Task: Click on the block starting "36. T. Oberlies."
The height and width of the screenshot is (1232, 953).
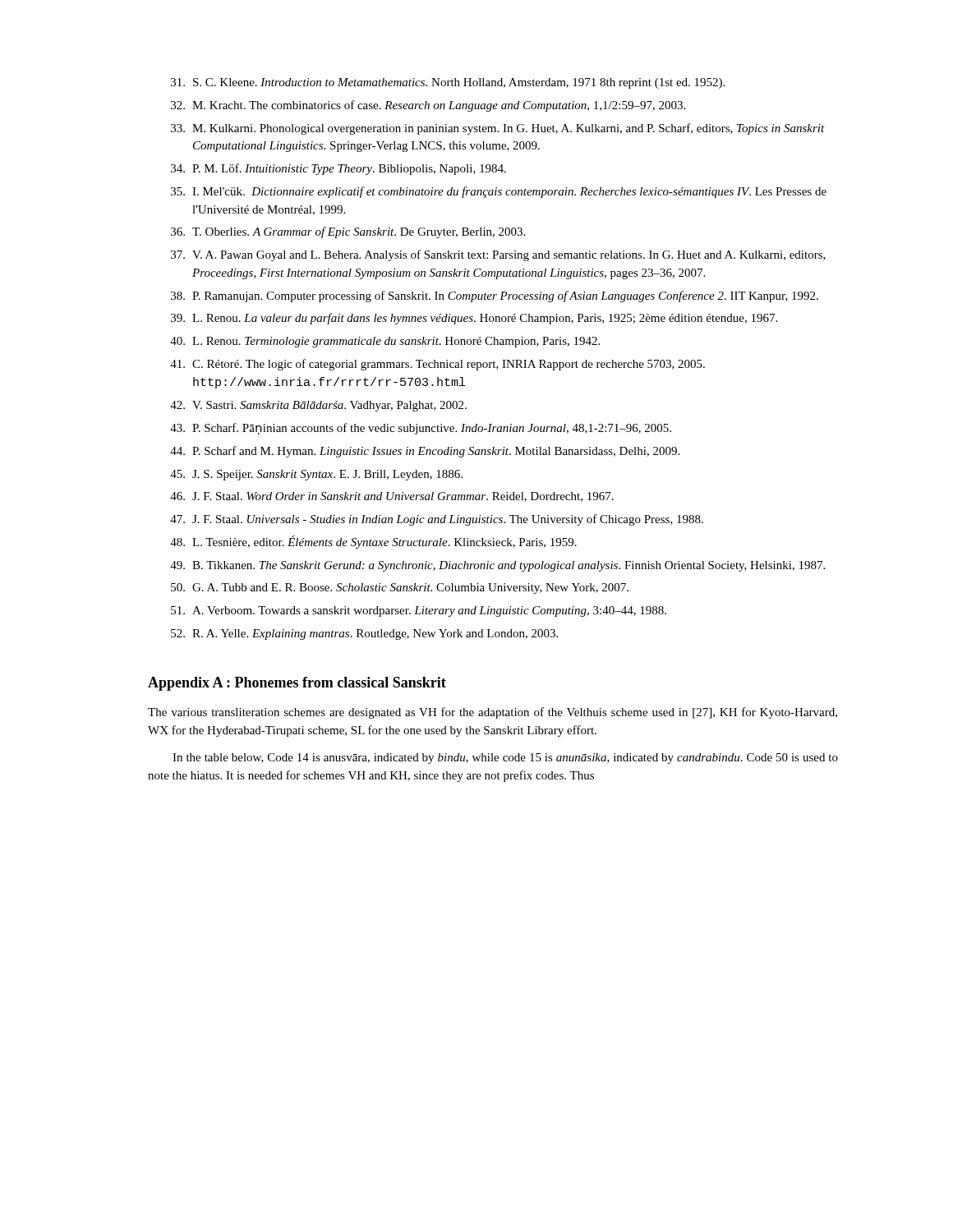Action: click(x=493, y=233)
